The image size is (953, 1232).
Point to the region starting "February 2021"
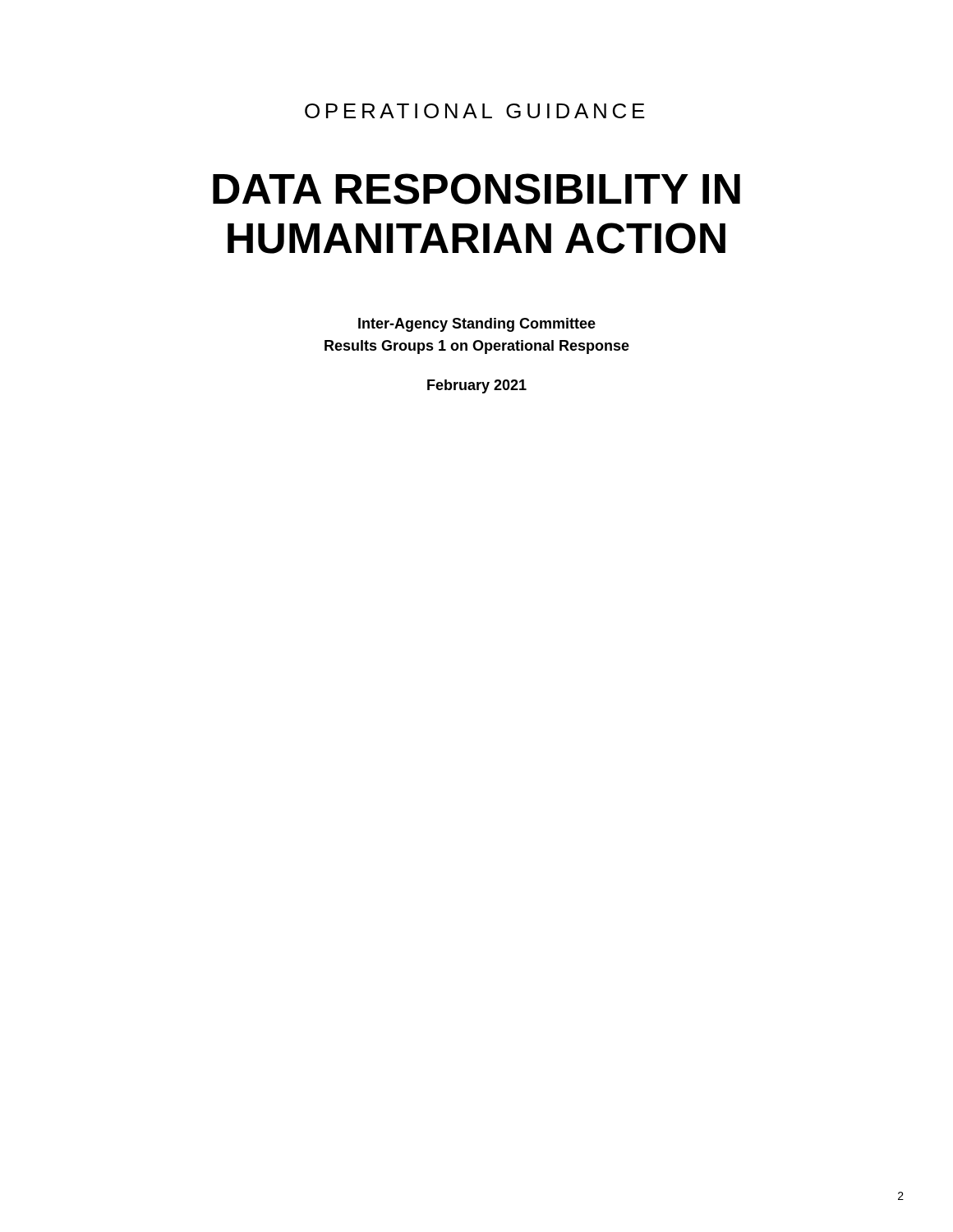(476, 385)
